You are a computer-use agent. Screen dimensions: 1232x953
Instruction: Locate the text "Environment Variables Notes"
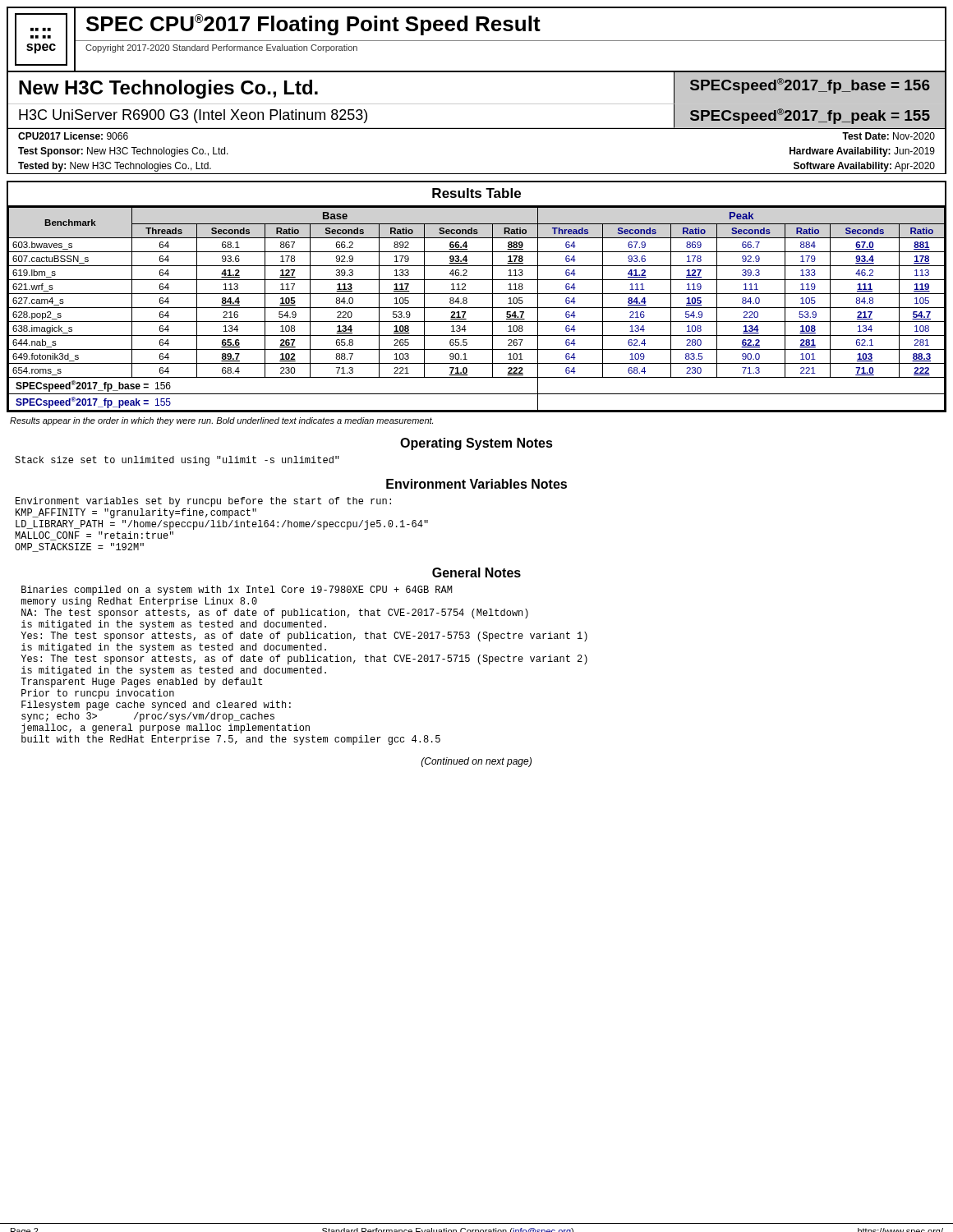[x=476, y=484]
